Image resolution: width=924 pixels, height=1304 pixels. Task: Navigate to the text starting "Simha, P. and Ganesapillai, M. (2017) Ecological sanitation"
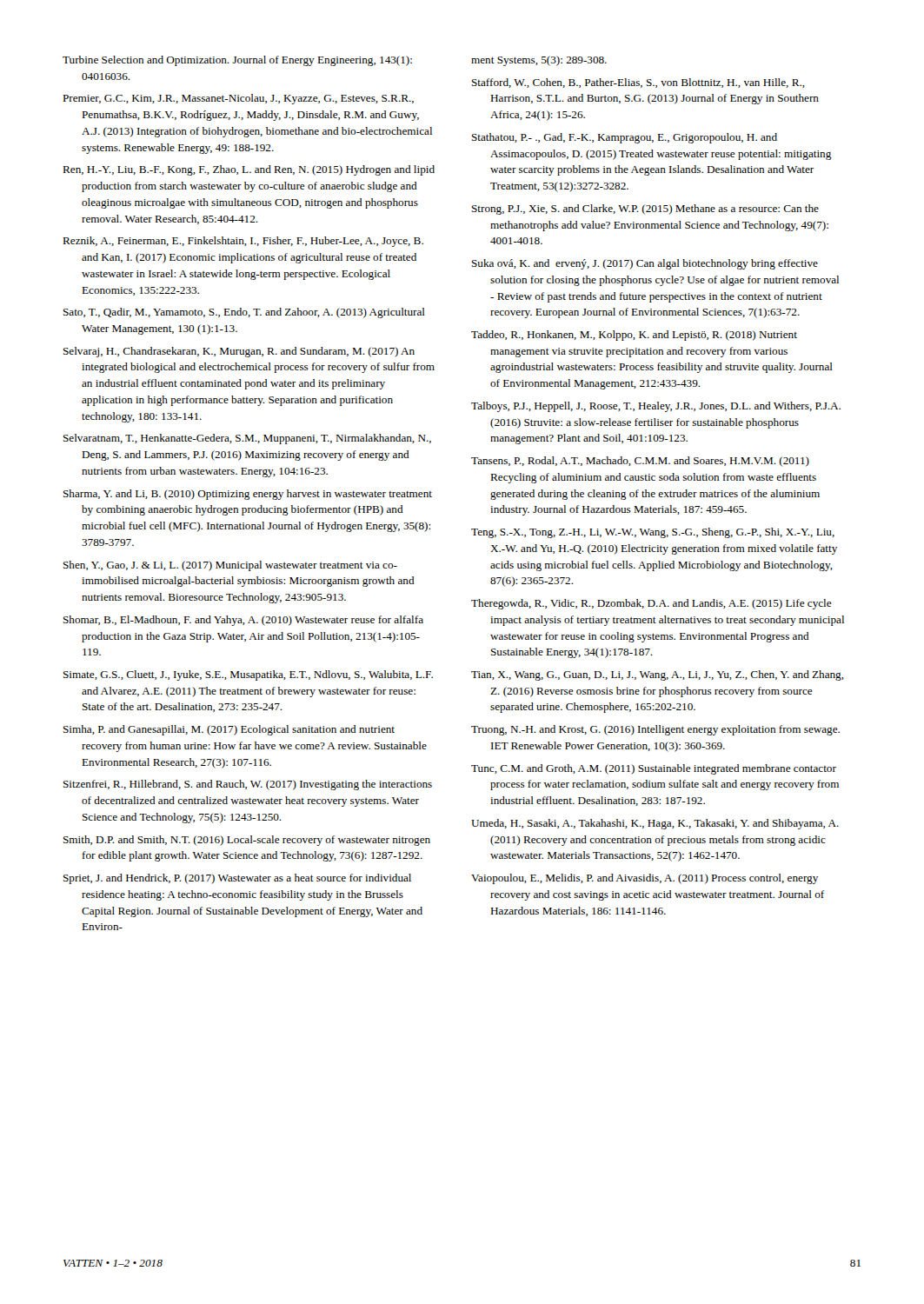click(245, 745)
